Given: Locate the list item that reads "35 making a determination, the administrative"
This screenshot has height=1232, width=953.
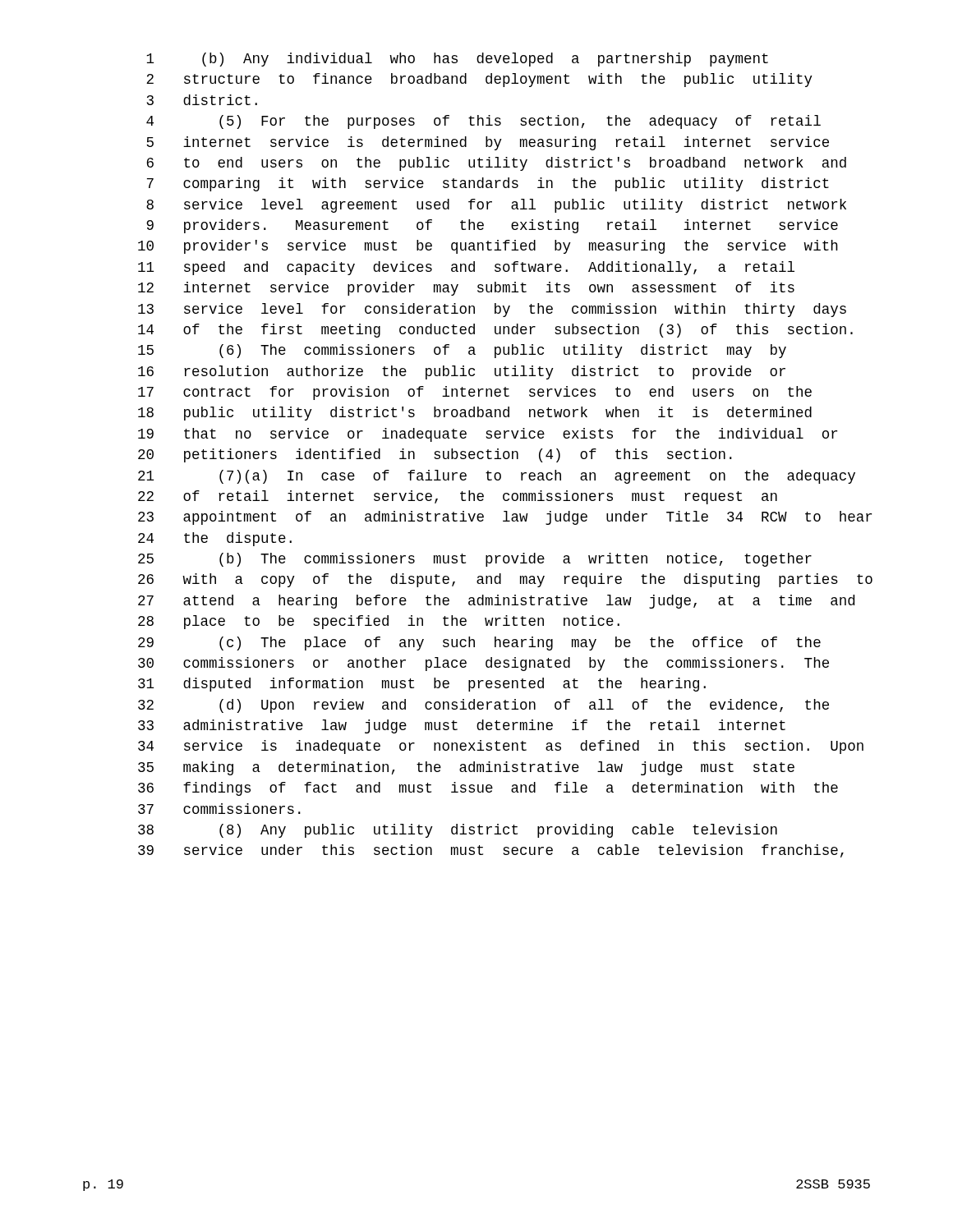Looking at the screenshot, I should 455,768.
